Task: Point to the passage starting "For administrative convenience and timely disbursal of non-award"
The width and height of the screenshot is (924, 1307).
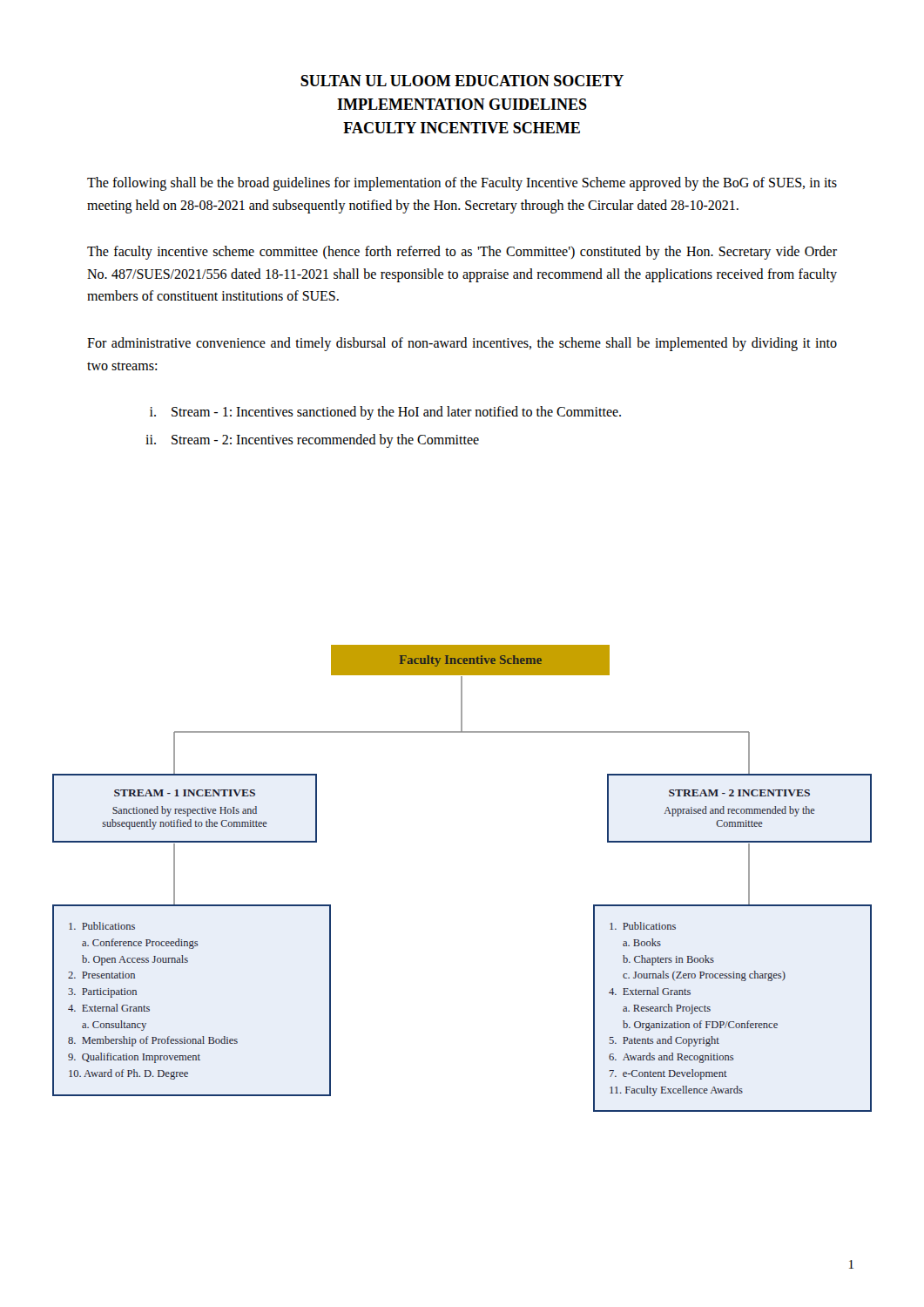Action: tap(462, 354)
